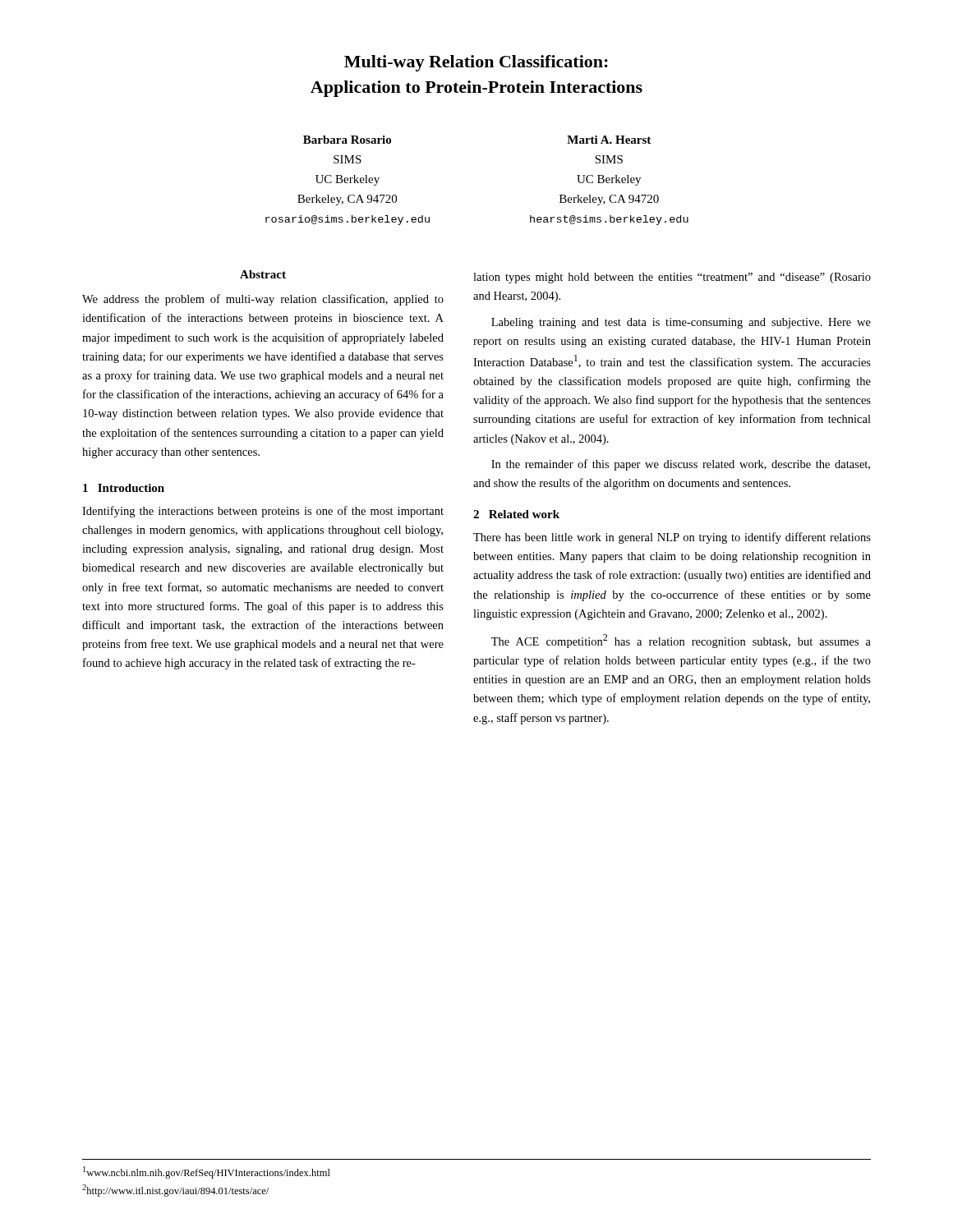Locate the text block that reads "lation types might hold between the entities"
The image size is (953, 1232).
672,380
